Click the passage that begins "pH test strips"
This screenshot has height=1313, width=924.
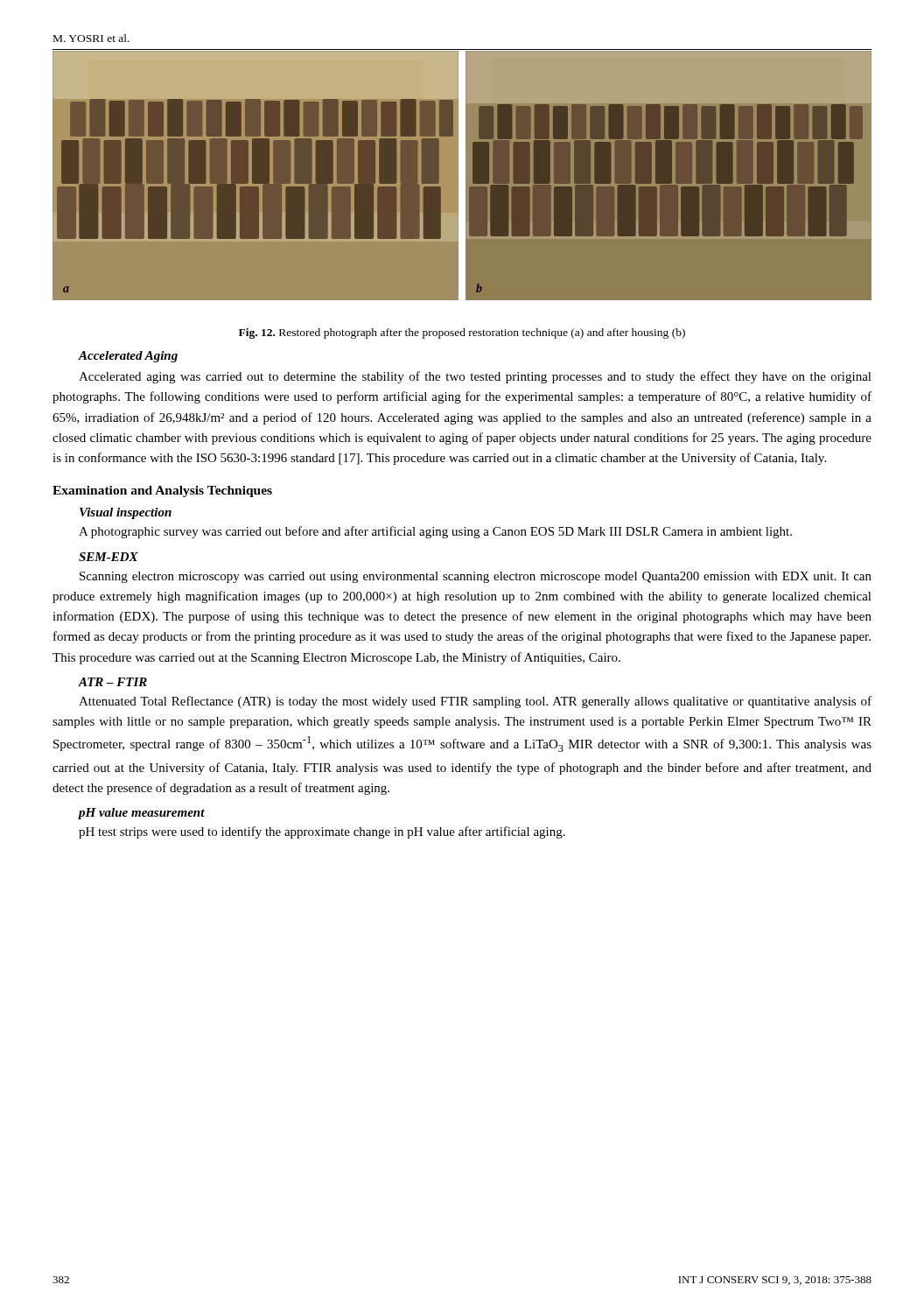click(322, 832)
